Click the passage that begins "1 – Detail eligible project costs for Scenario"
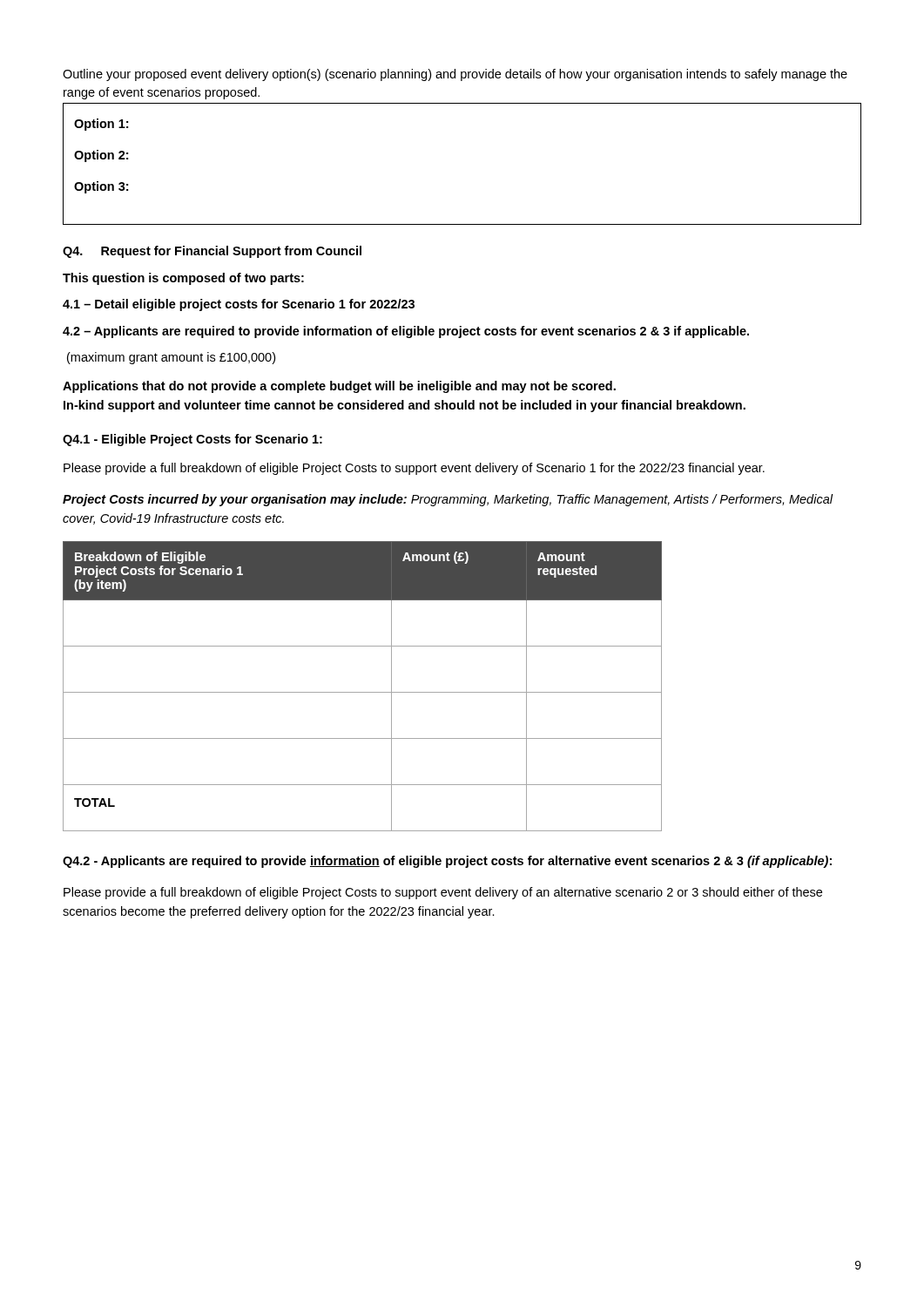The height and width of the screenshot is (1307, 924). click(239, 305)
